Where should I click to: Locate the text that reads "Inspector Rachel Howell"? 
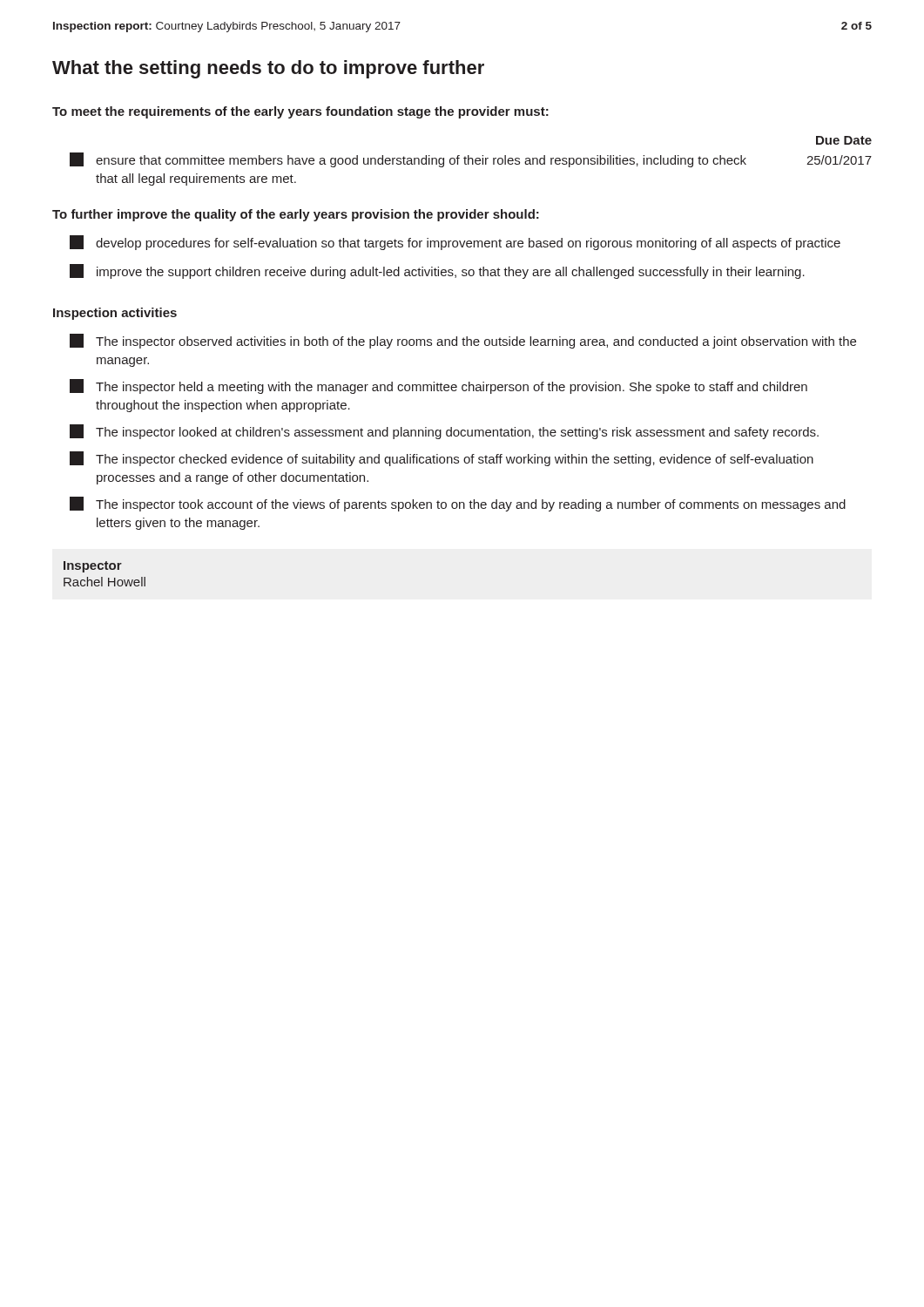93,567
